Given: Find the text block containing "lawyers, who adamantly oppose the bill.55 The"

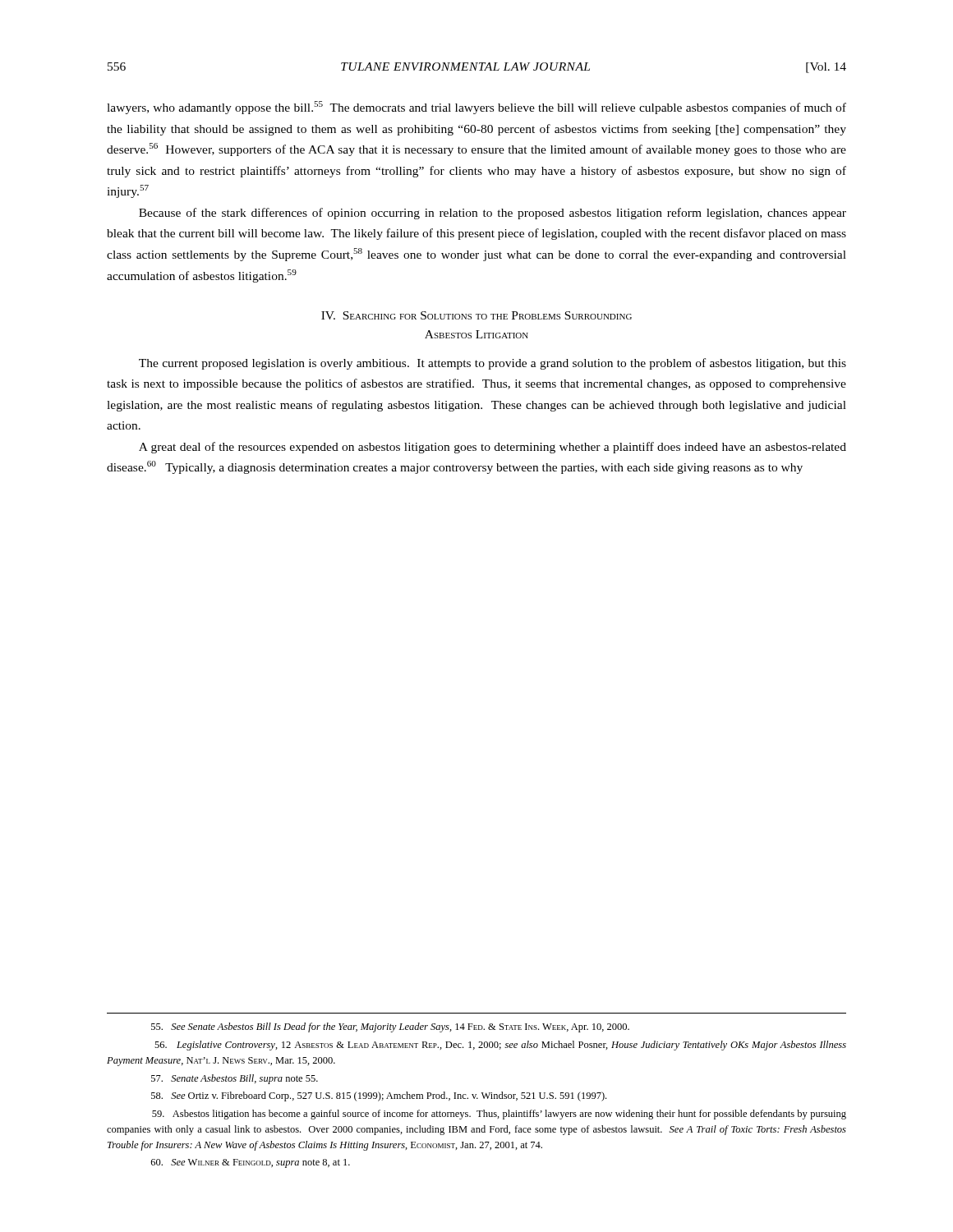Looking at the screenshot, I should coord(476,149).
